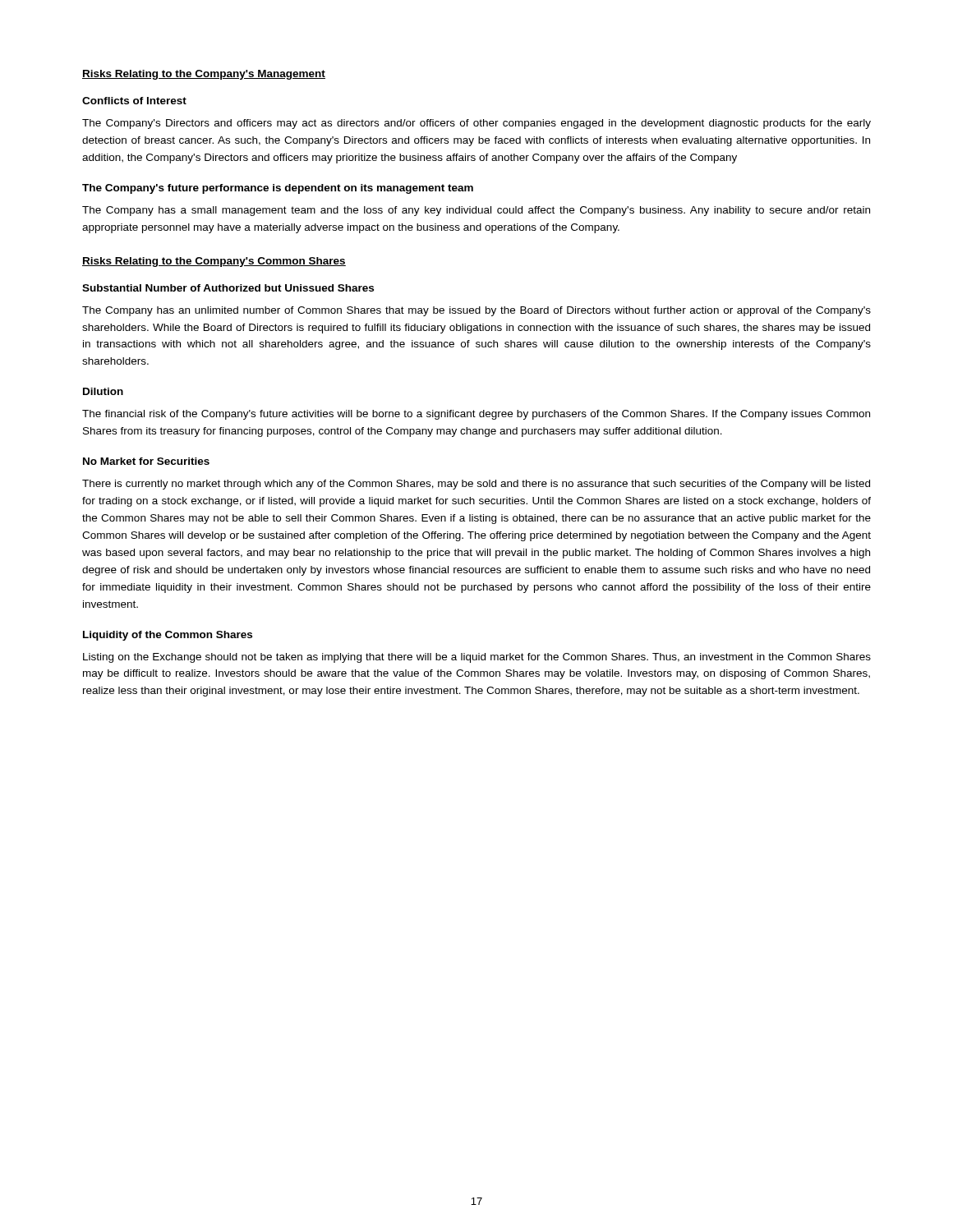This screenshot has height=1232, width=953.
Task: Click on the block starting "No Market for Securities"
Action: pos(146,461)
